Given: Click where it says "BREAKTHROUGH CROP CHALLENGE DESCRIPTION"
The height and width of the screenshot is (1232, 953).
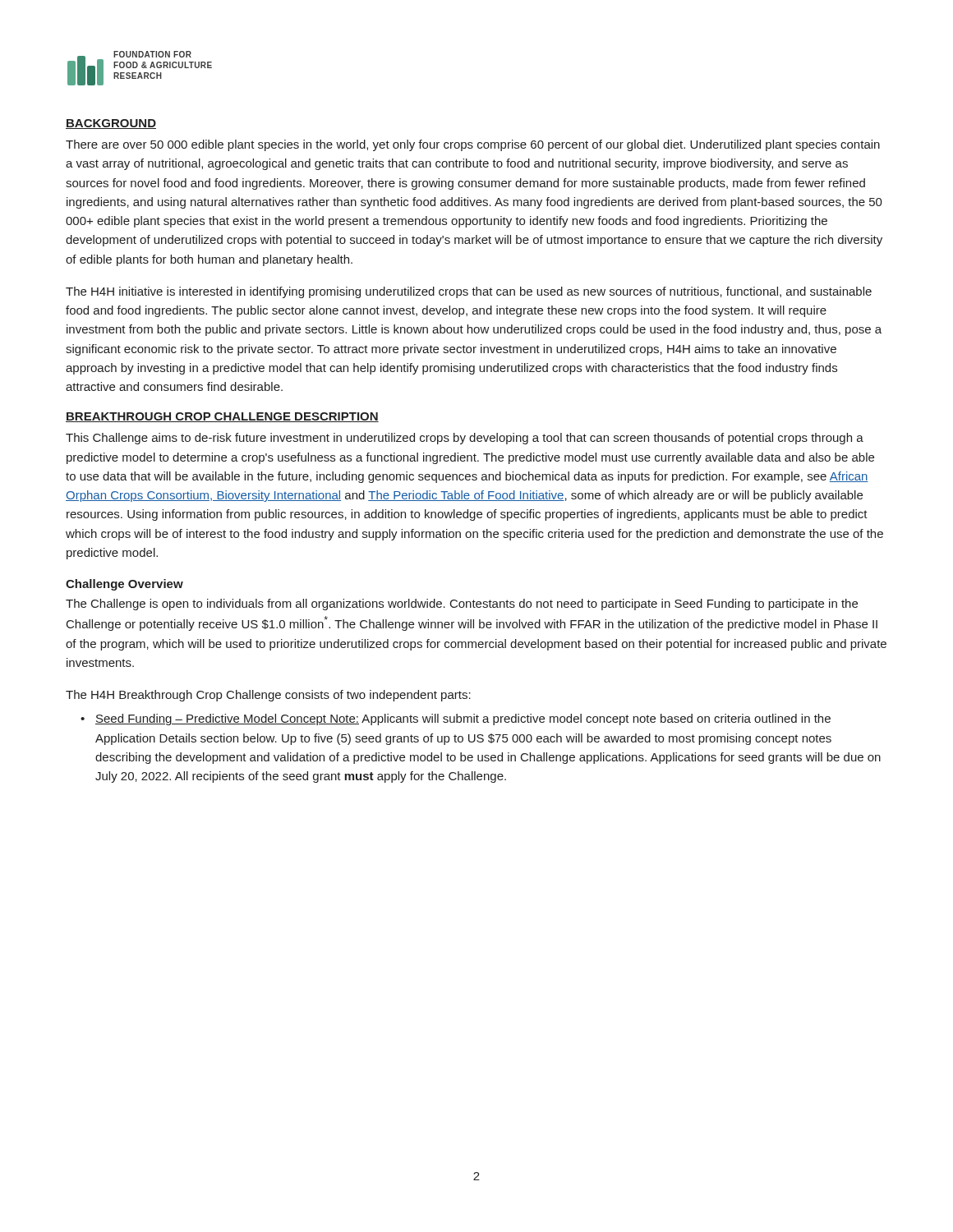Looking at the screenshot, I should (x=222, y=416).
